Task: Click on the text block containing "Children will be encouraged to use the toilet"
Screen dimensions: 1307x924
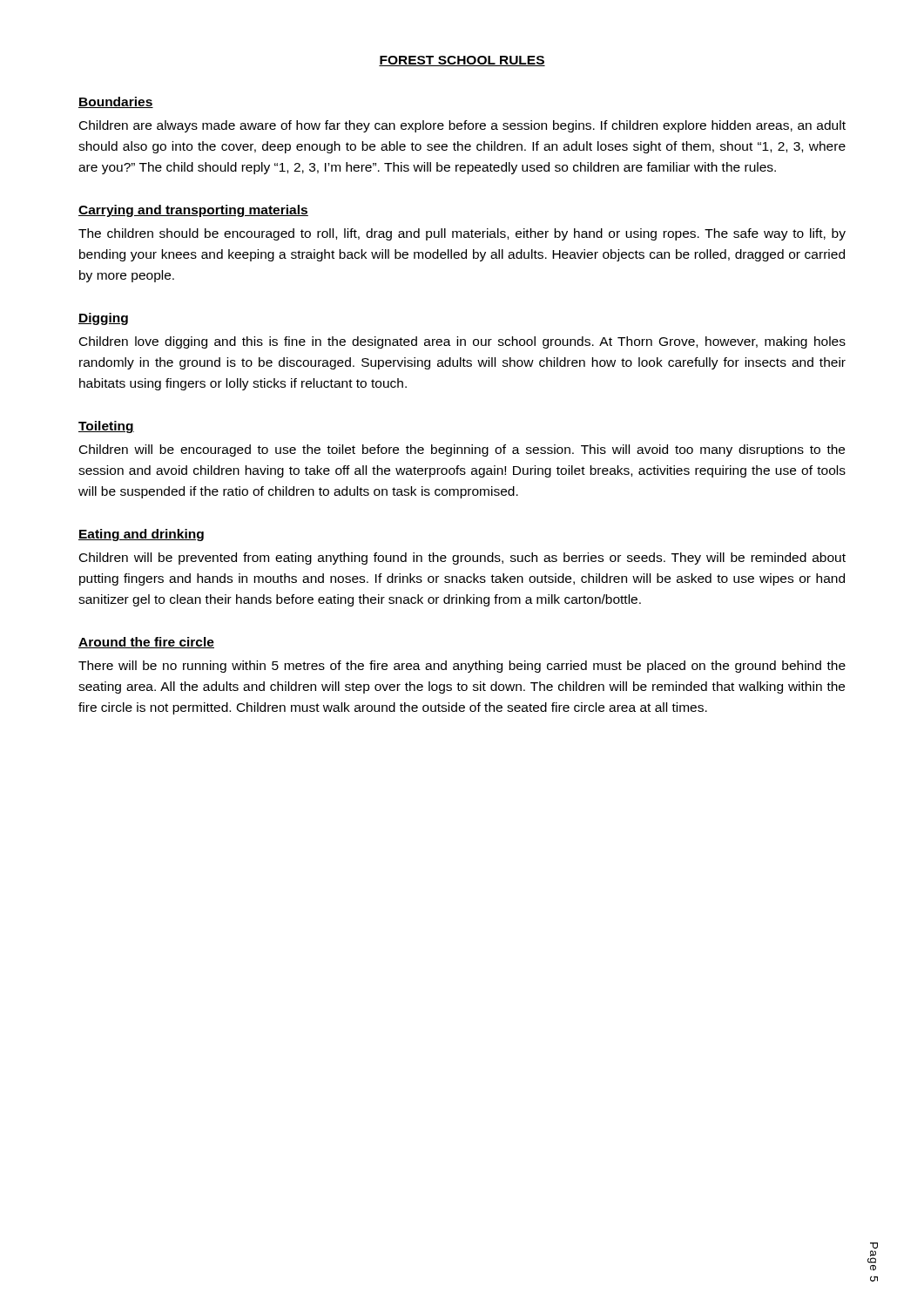Action: pyautogui.click(x=462, y=470)
